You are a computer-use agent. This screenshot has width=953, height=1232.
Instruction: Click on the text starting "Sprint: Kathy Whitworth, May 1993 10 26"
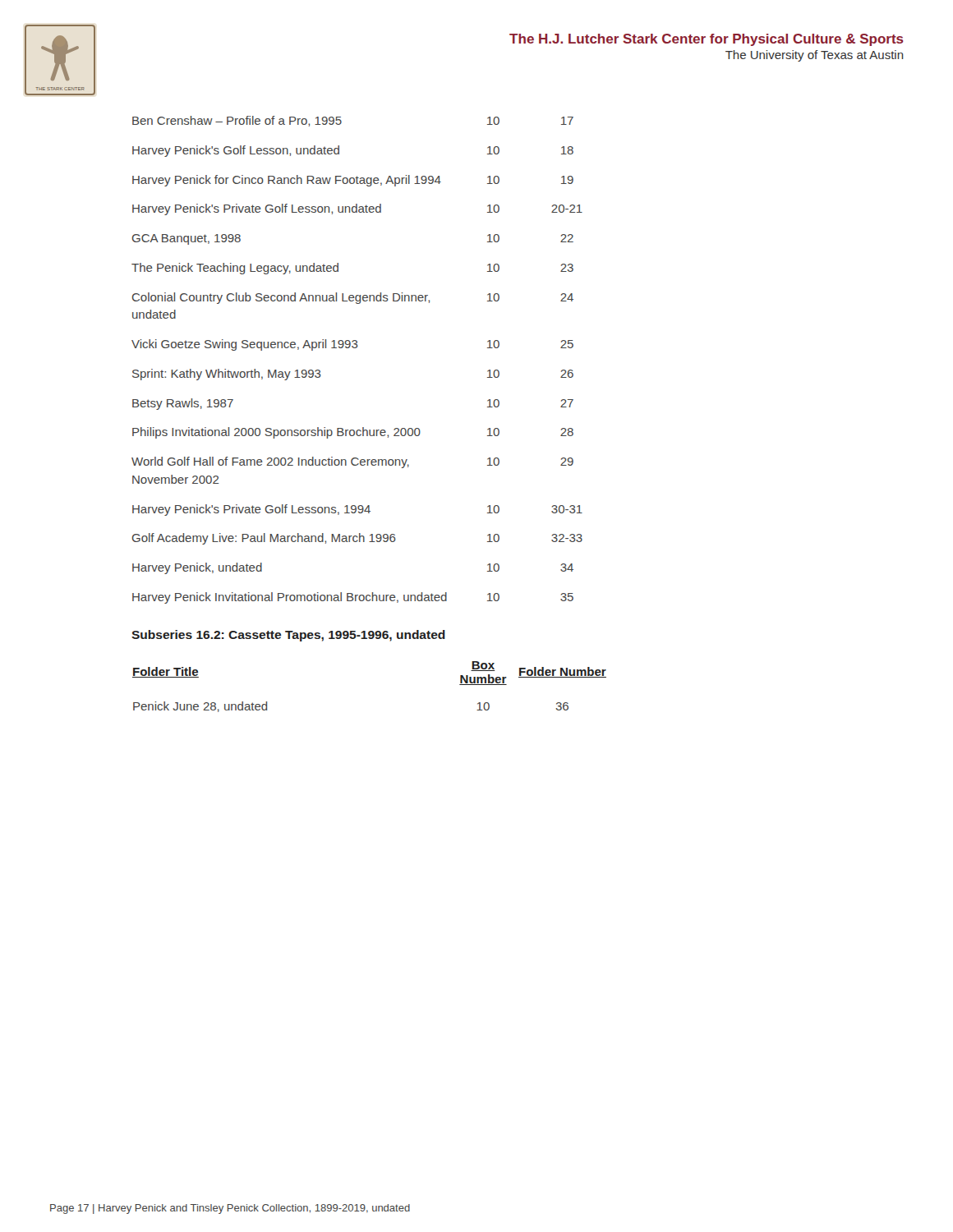click(225, 374)
